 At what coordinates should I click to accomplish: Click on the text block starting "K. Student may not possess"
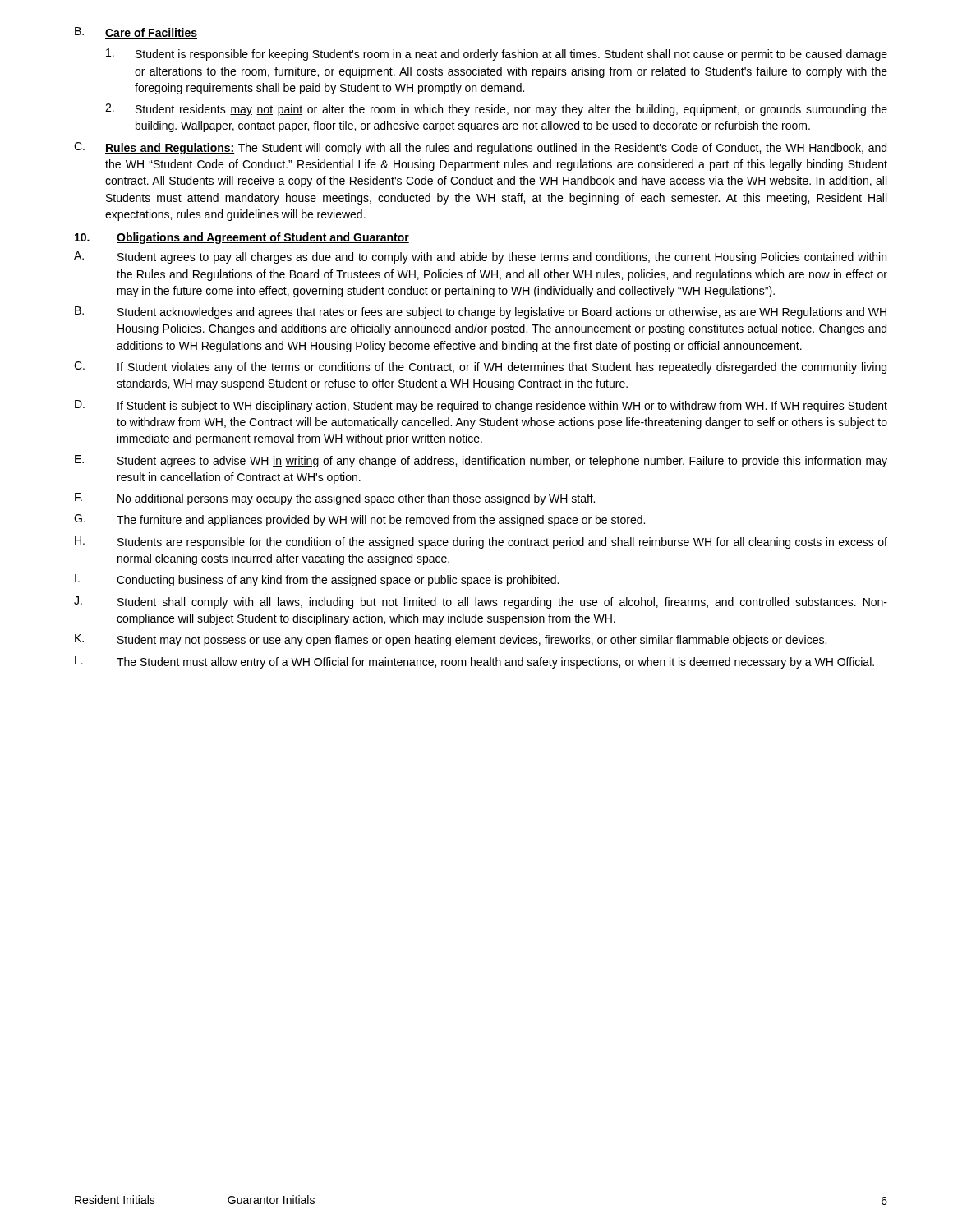(x=481, y=640)
